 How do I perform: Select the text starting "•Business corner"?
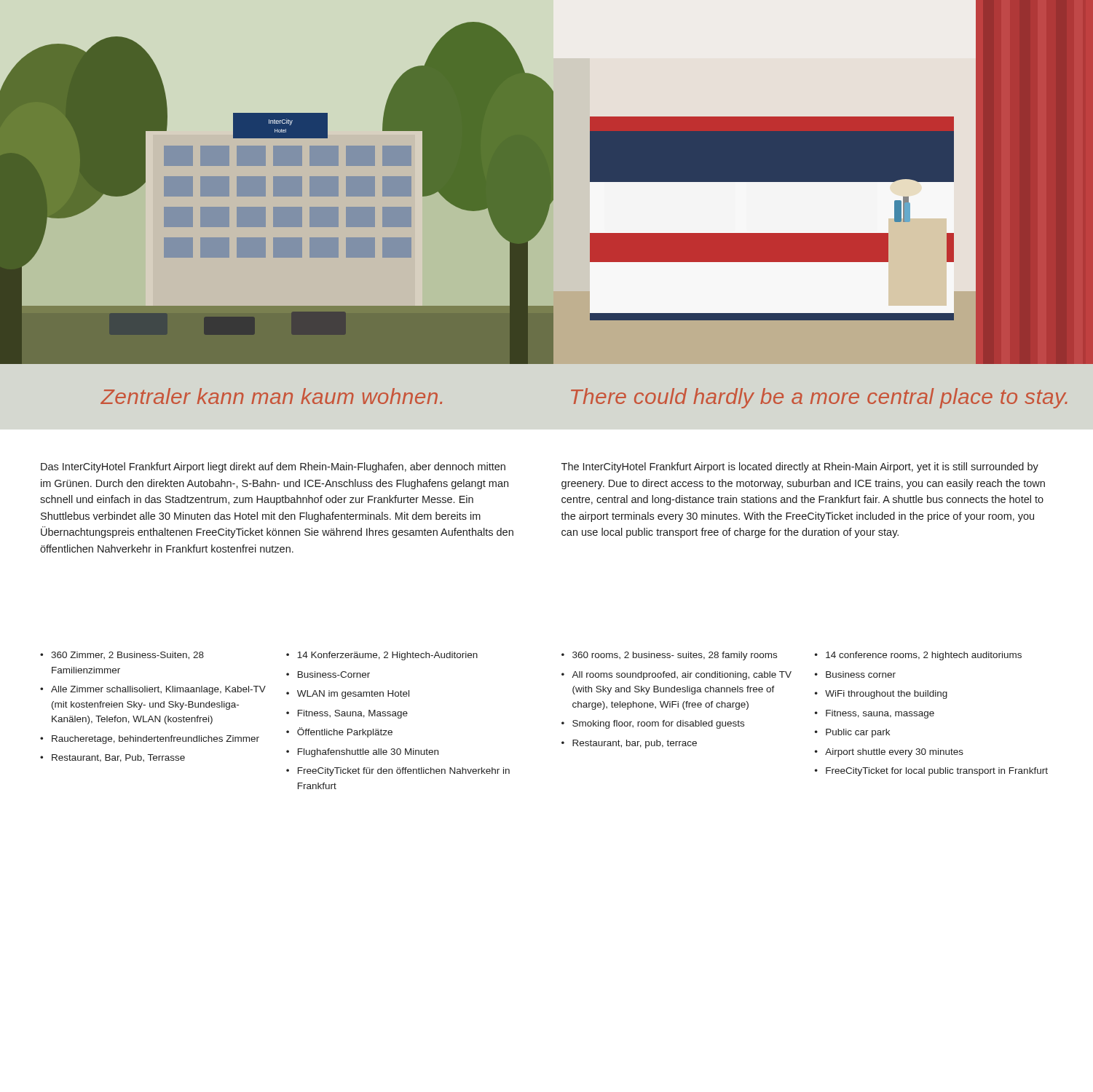pos(855,675)
